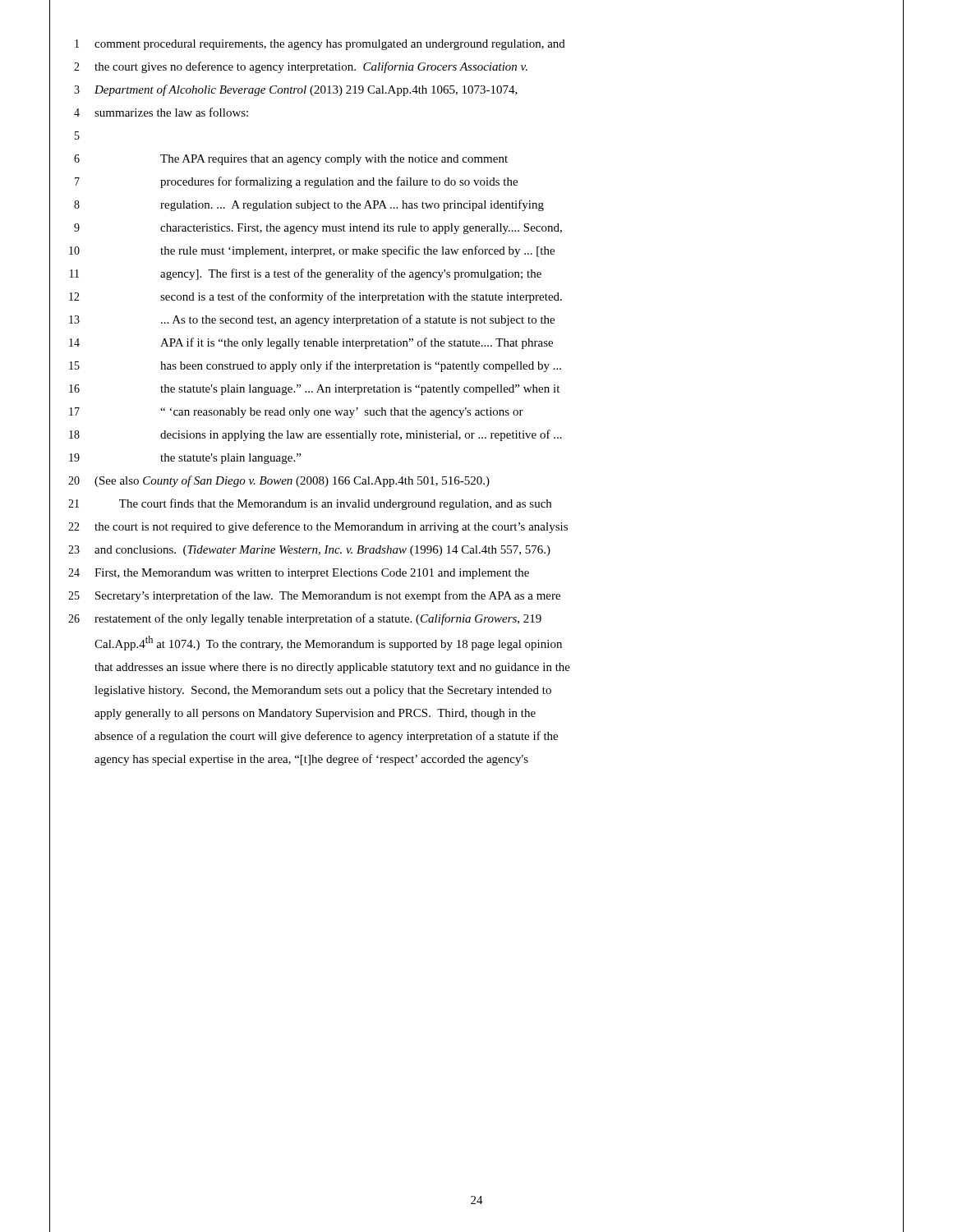
Task: Click on the text starting "(See also County of San Diego v. Bowen"
Action: pos(491,620)
